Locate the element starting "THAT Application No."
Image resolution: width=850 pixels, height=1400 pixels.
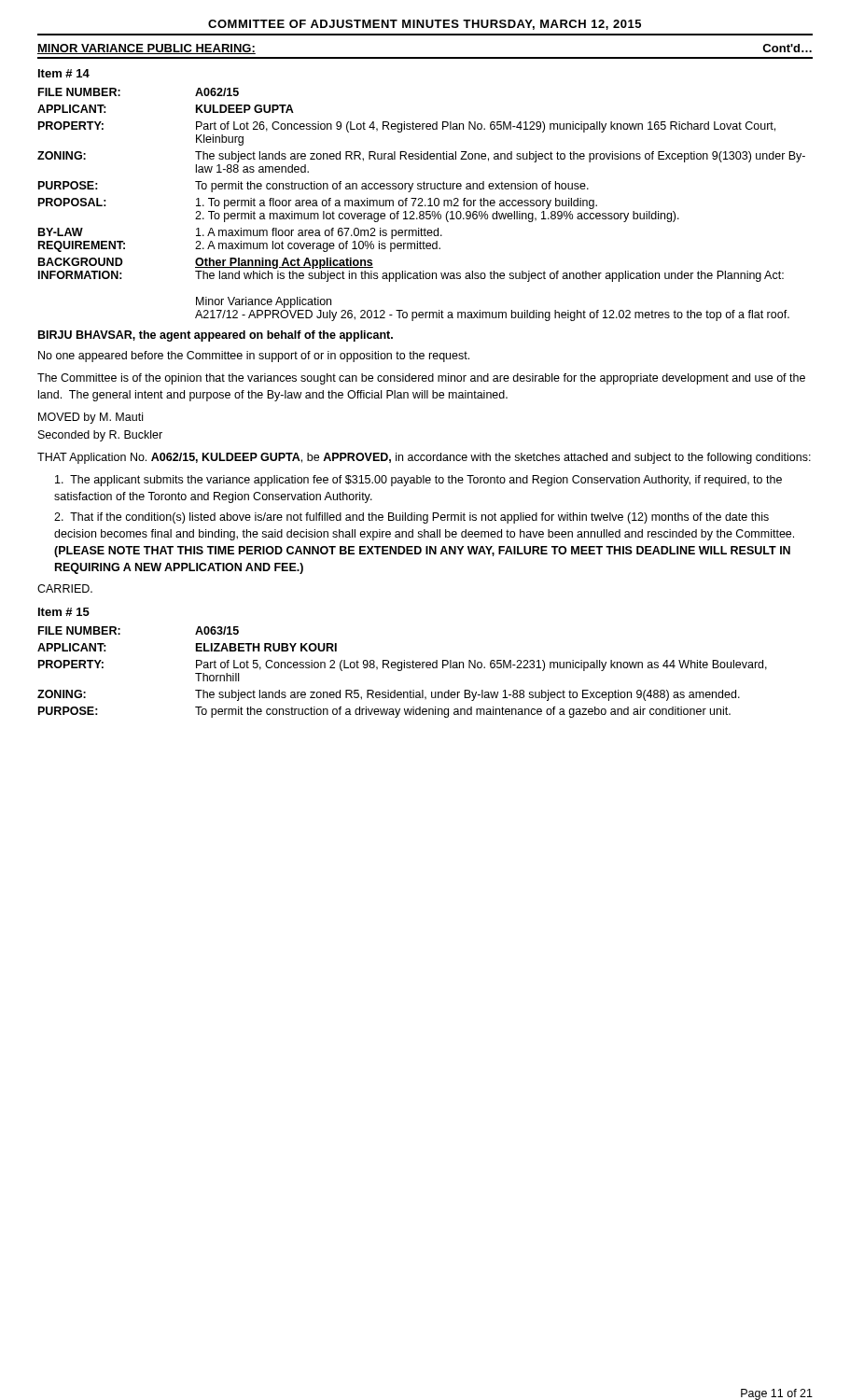(x=424, y=457)
